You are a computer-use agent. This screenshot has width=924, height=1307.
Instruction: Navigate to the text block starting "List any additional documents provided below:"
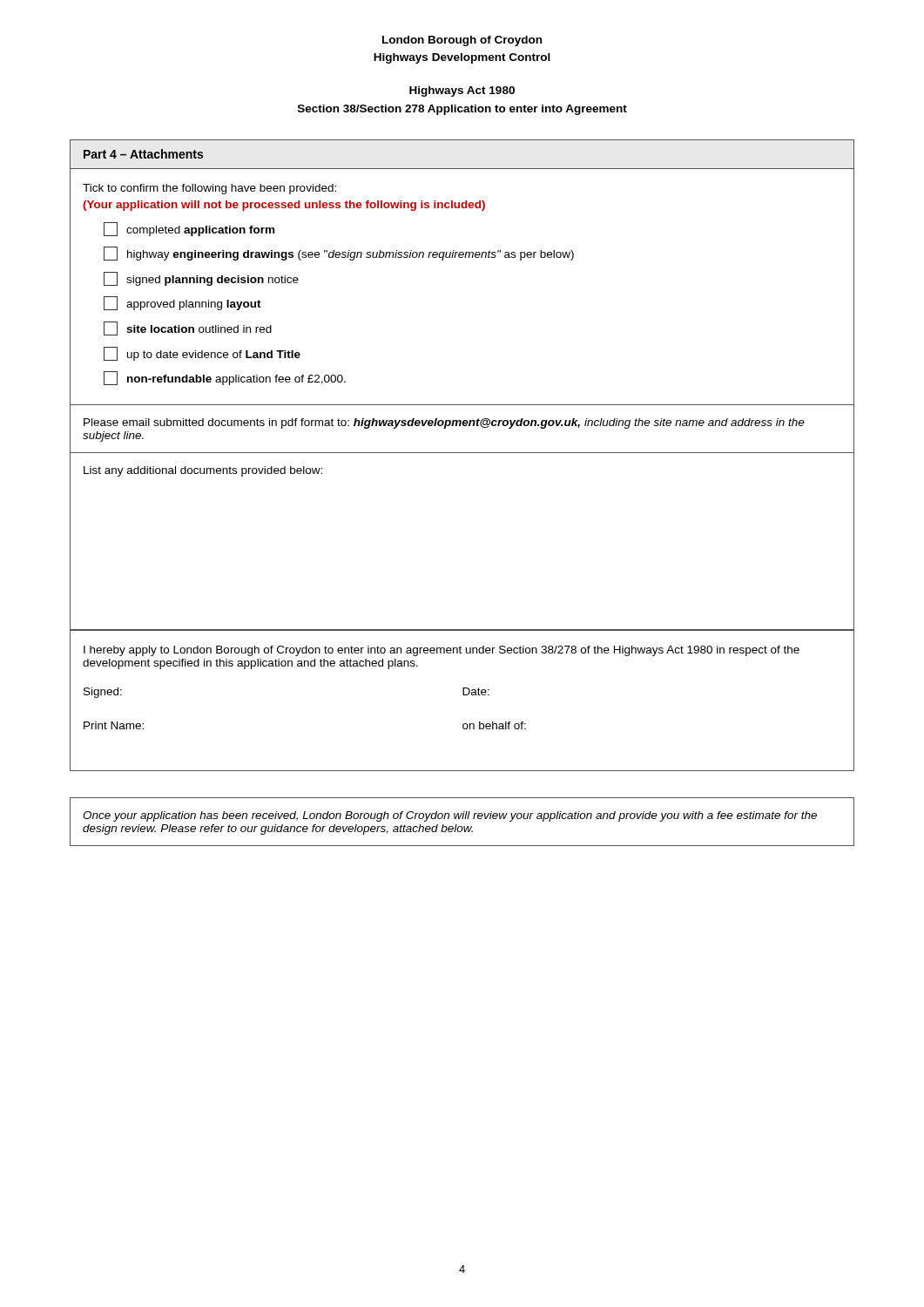[203, 470]
